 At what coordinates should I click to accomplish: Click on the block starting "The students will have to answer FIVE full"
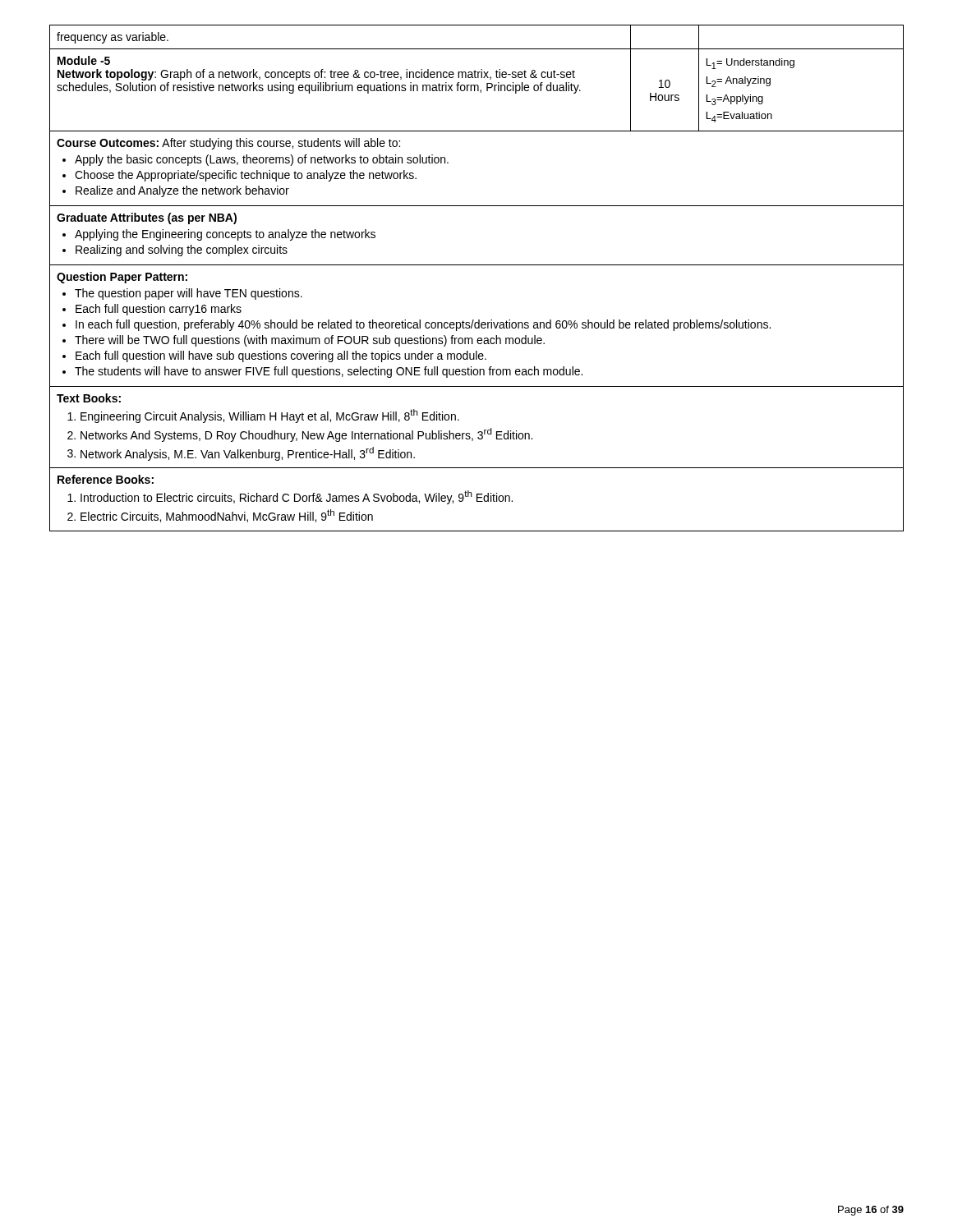pos(486,372)
